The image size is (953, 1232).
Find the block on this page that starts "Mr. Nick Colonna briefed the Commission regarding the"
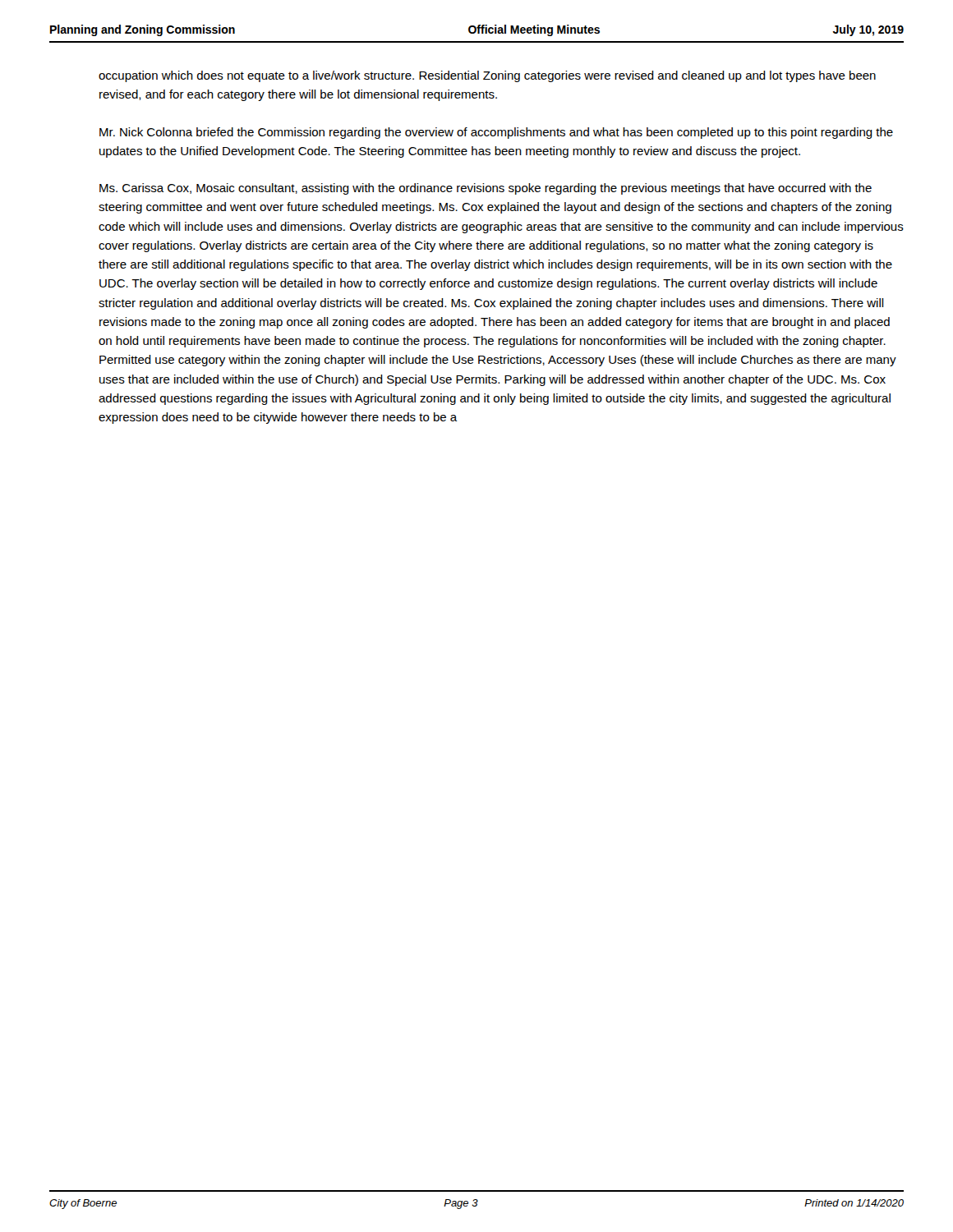tap(496, 141)
